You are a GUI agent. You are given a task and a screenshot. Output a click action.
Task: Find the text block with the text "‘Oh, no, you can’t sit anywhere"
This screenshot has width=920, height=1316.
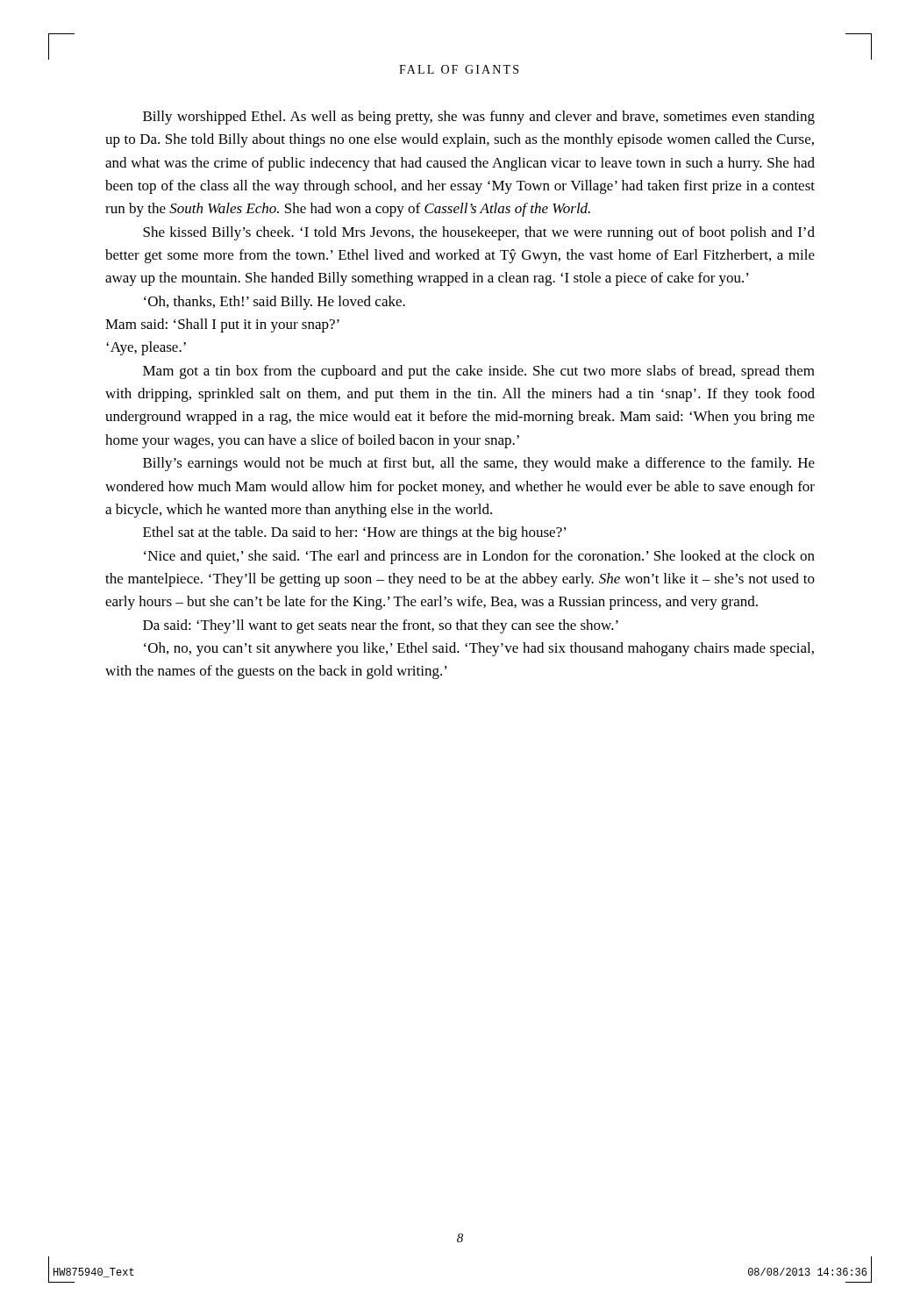[460, 660]
